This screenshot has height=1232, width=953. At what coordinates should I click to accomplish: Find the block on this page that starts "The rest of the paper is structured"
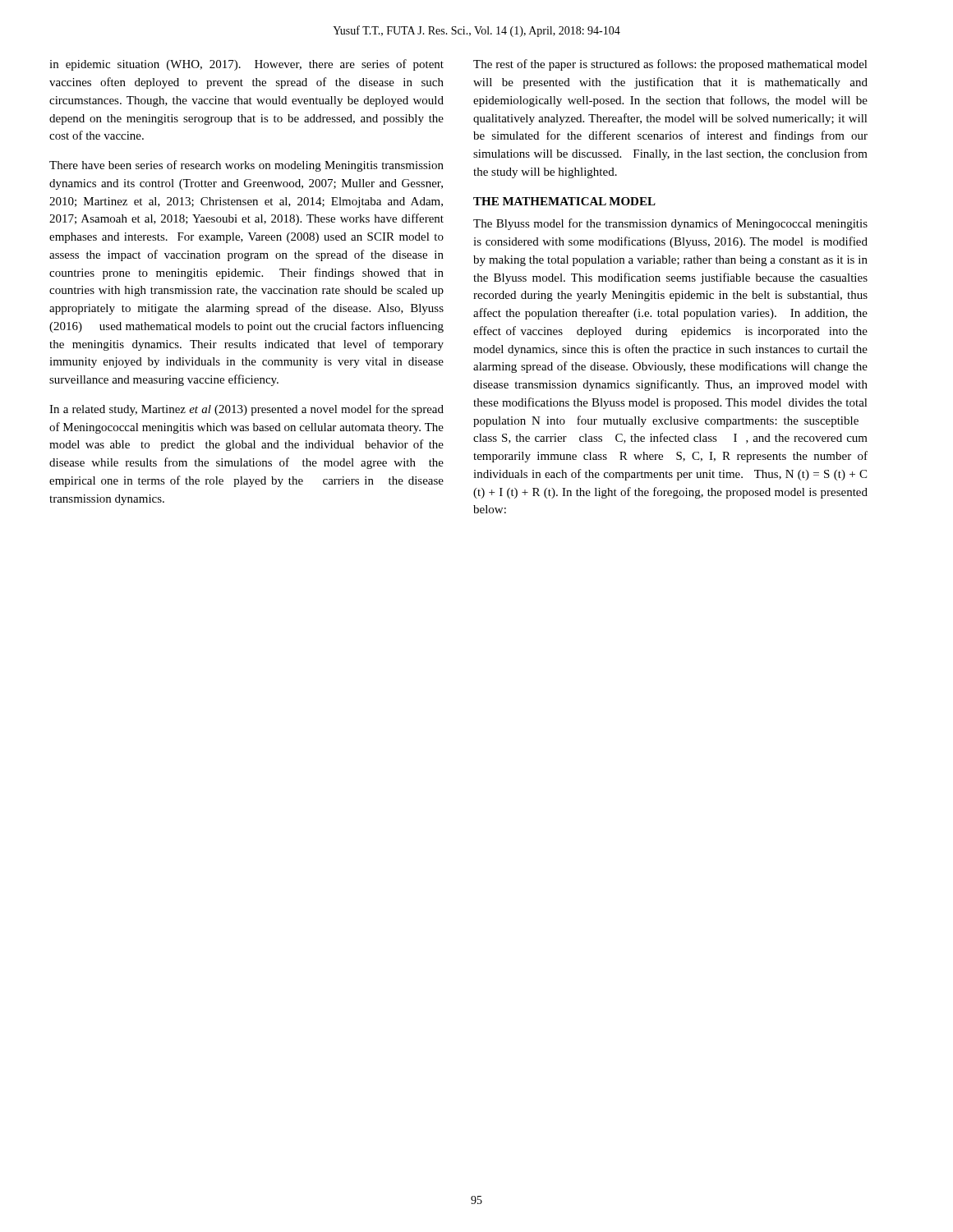tap(670, 119)
